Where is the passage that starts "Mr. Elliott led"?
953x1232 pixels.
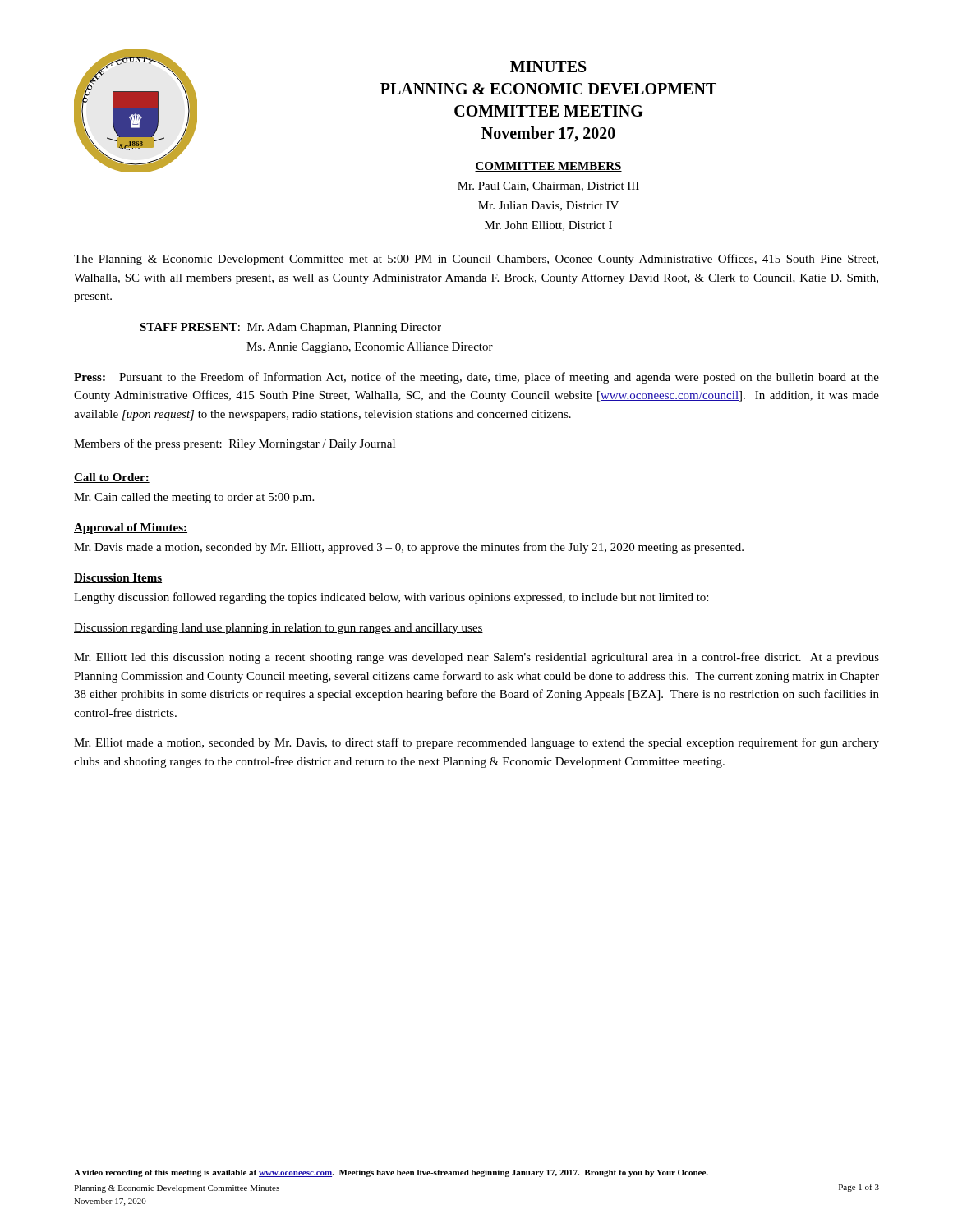point(476,685)
